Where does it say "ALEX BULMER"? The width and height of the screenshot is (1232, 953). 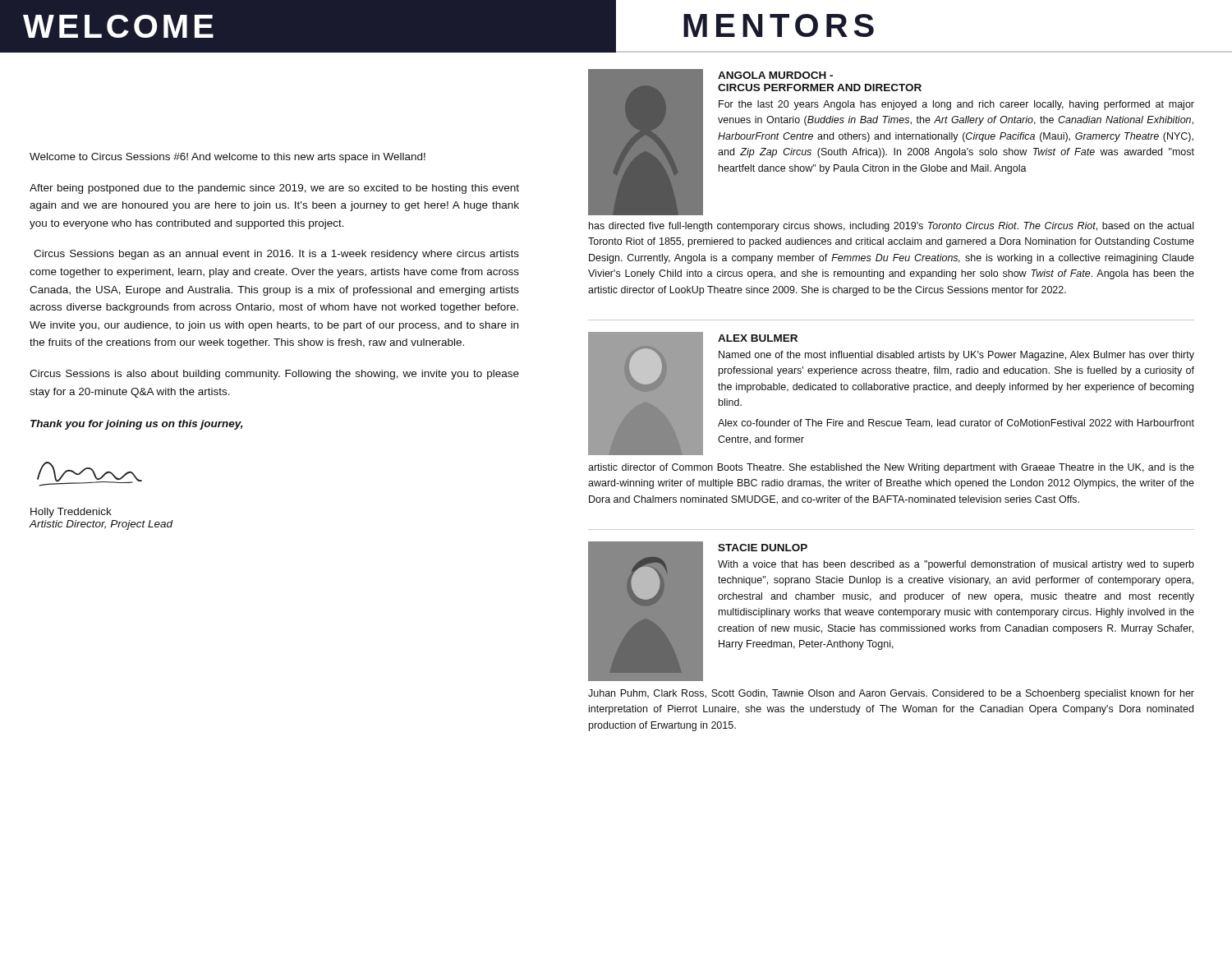758,338
